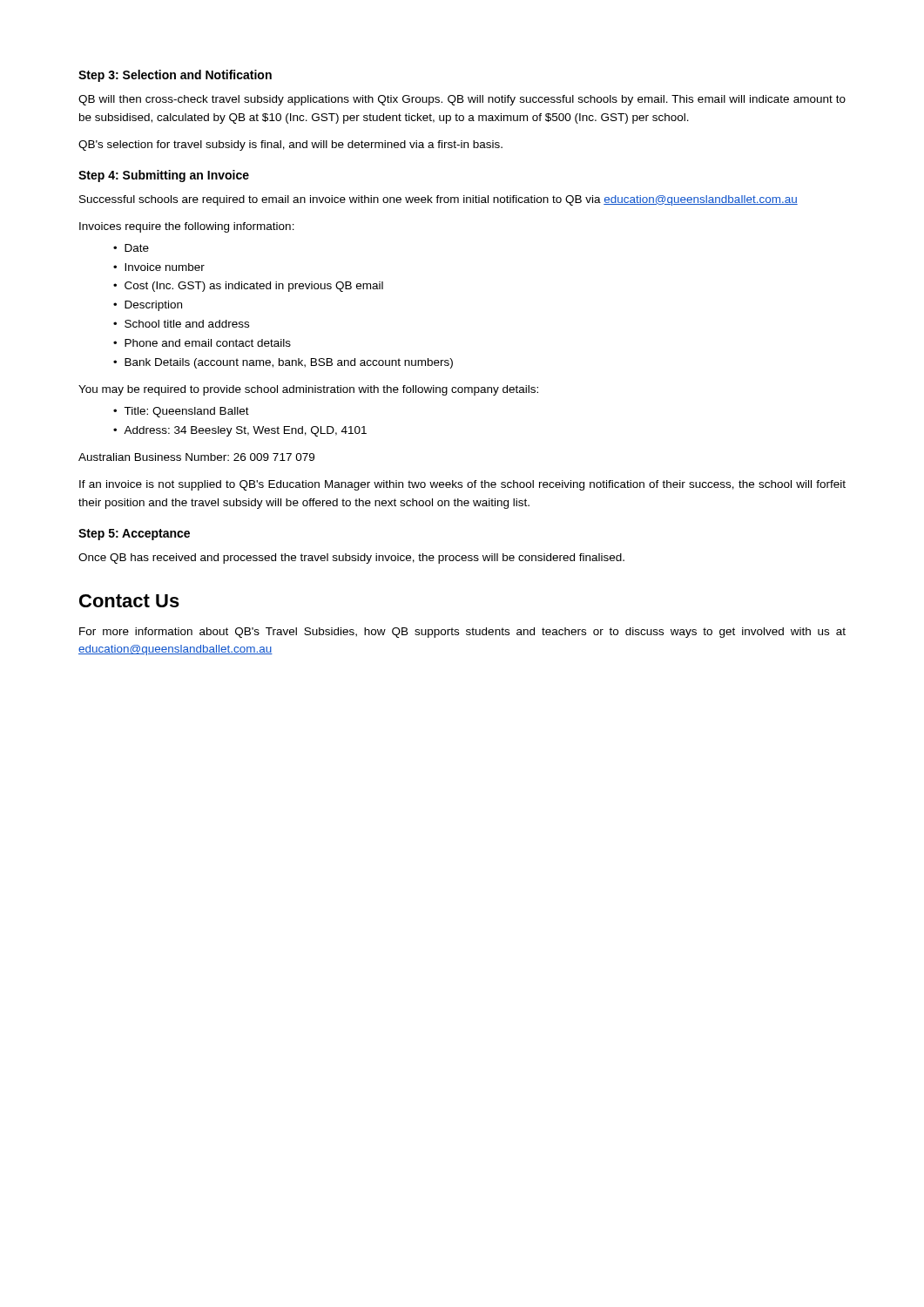Find the passage starting "Invoices require the"
Image resolution: width=924 pixels, height=1307 pixels.
click(x=187, y=226)
